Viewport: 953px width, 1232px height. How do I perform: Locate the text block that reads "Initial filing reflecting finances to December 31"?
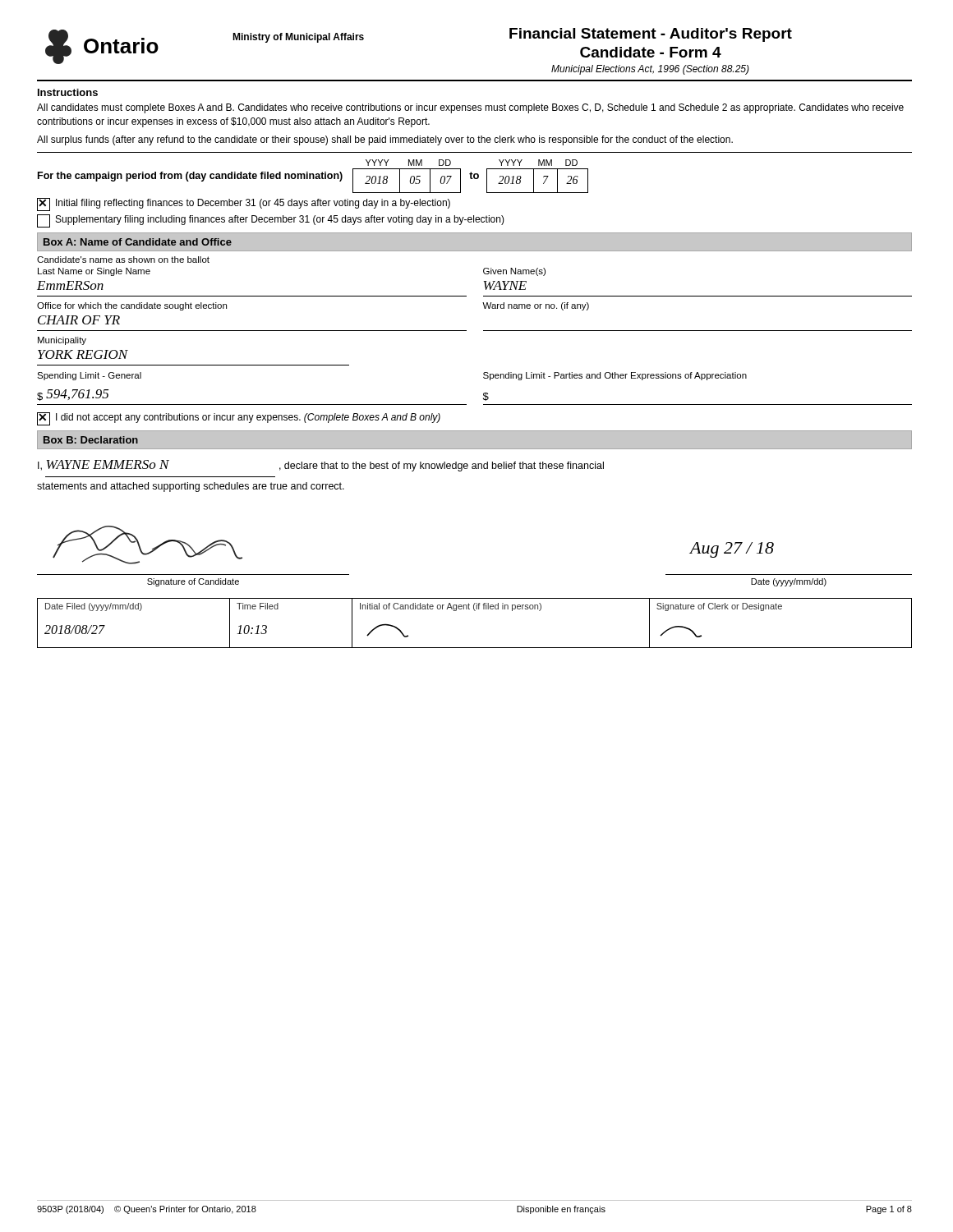coord(244,204)
